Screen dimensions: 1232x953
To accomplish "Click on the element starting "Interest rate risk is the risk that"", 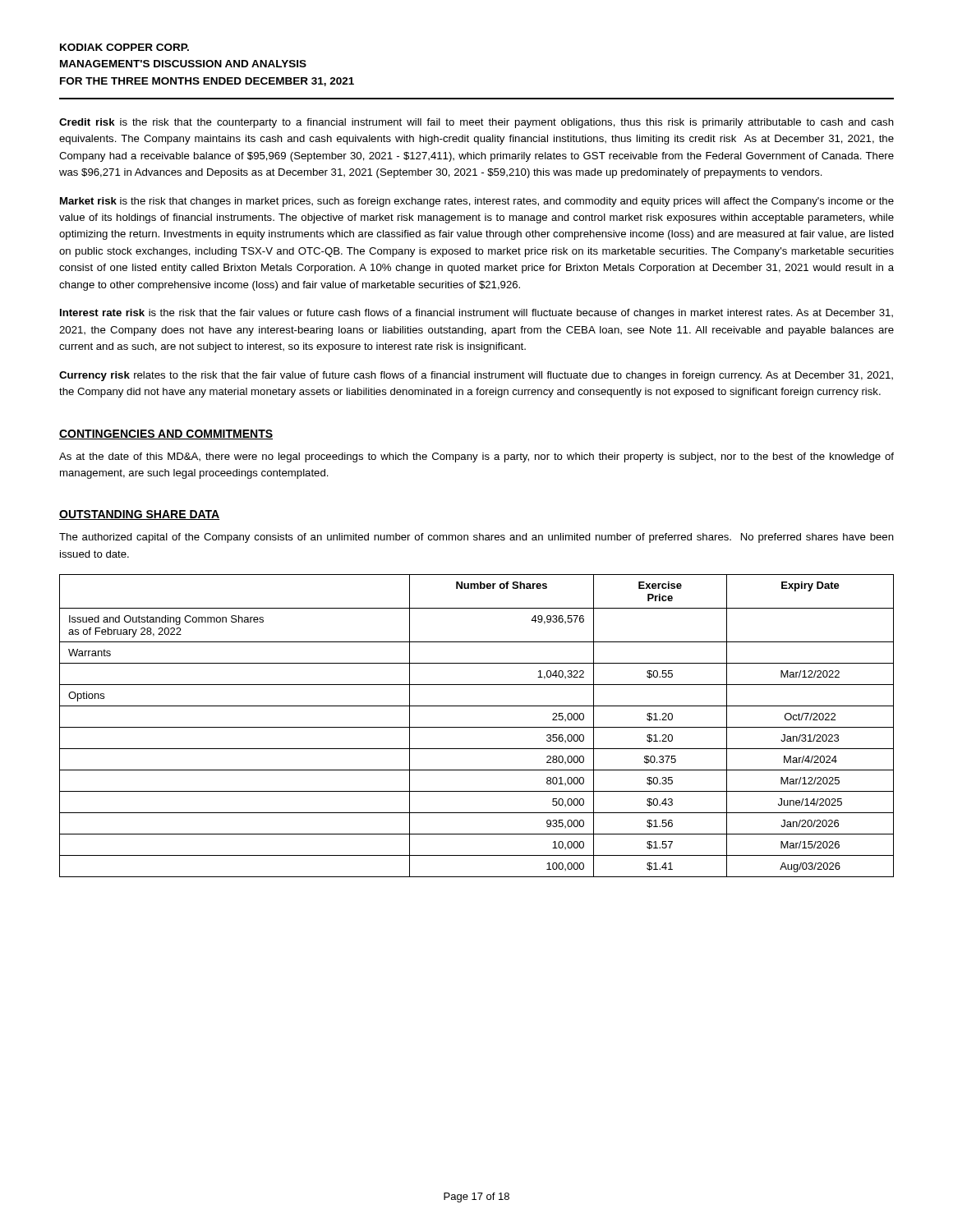I will (476, 330).
